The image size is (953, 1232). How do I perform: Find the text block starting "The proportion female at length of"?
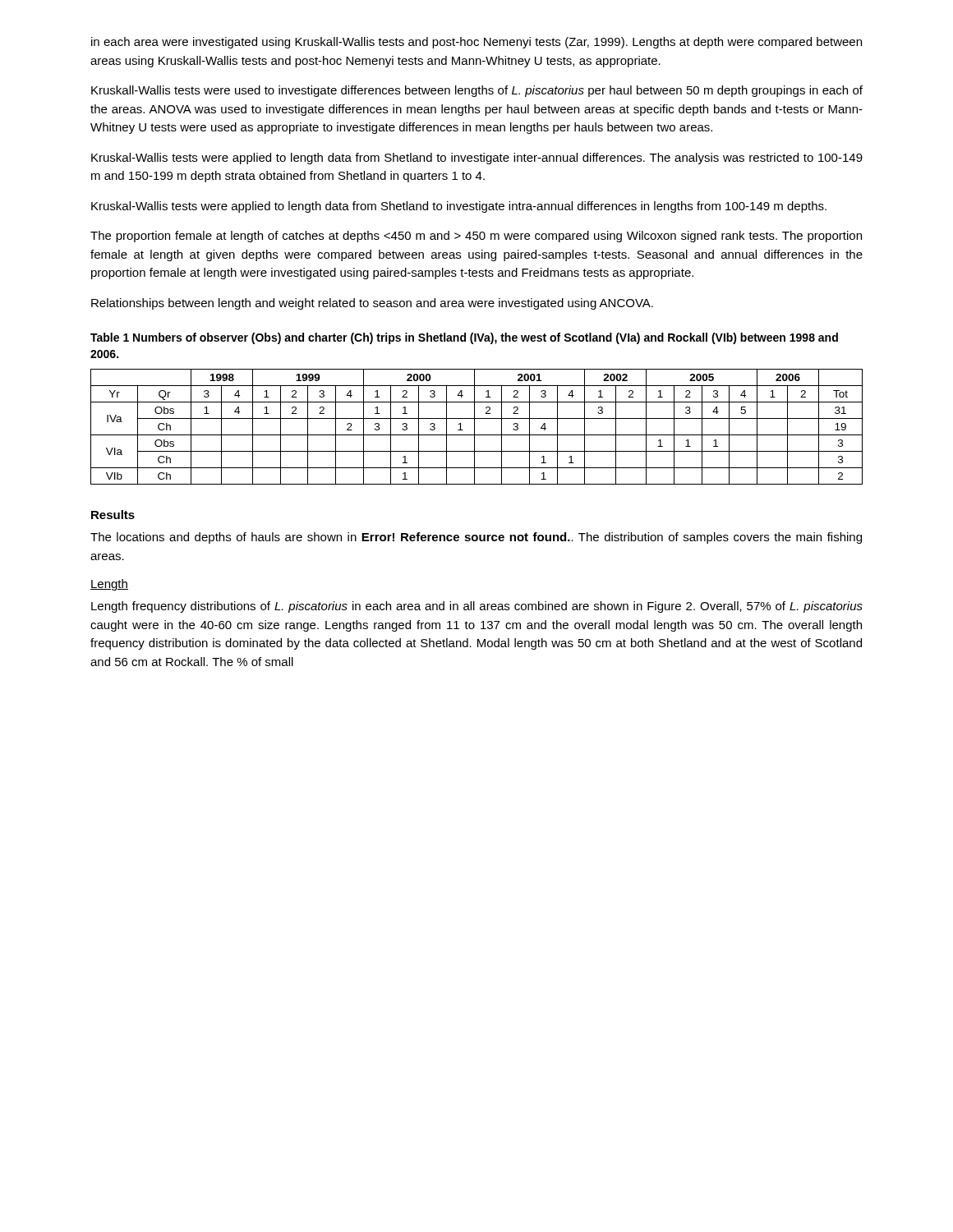click(x=476, y=254)
